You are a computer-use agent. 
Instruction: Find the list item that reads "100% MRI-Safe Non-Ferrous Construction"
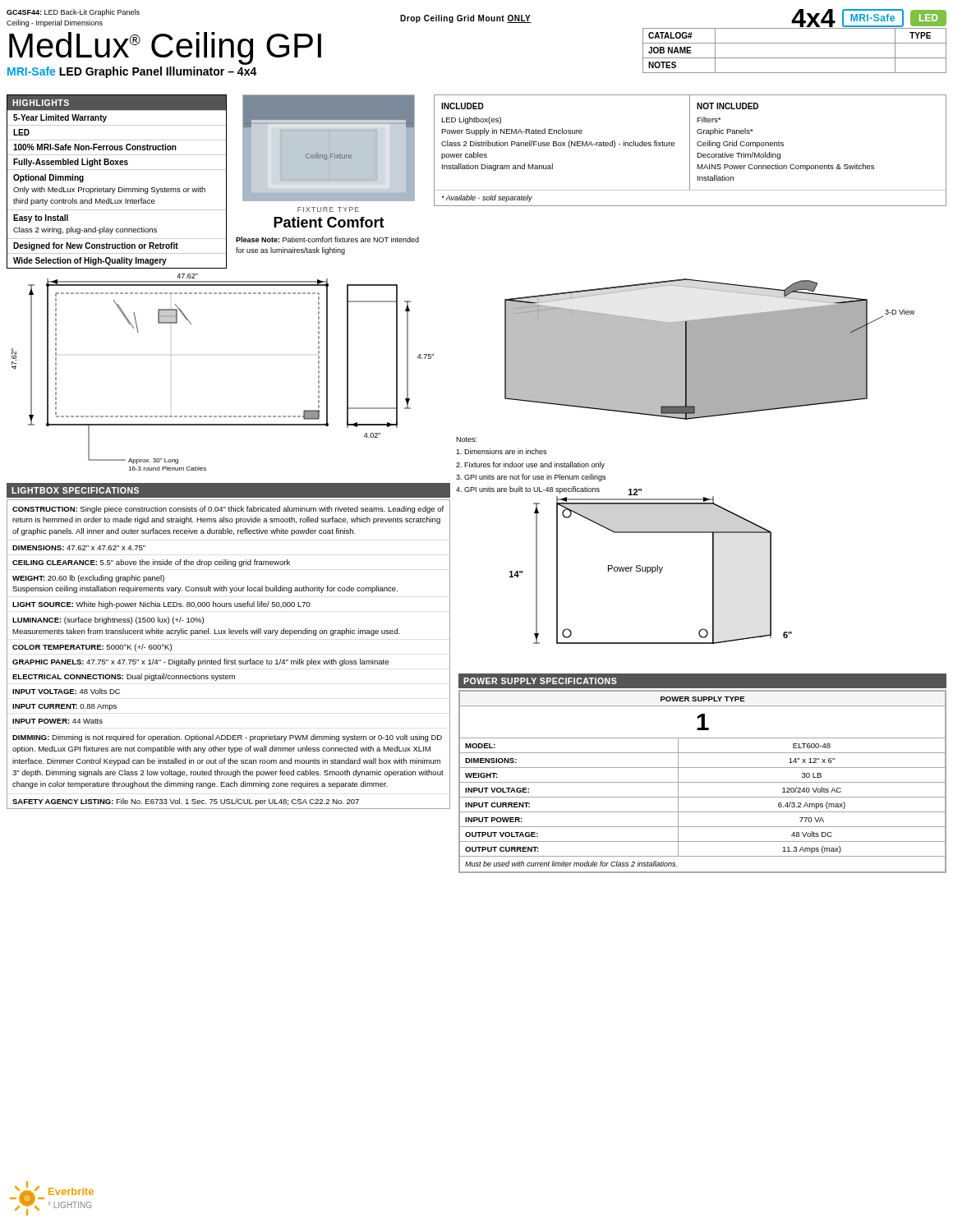(x=95, y=147)
